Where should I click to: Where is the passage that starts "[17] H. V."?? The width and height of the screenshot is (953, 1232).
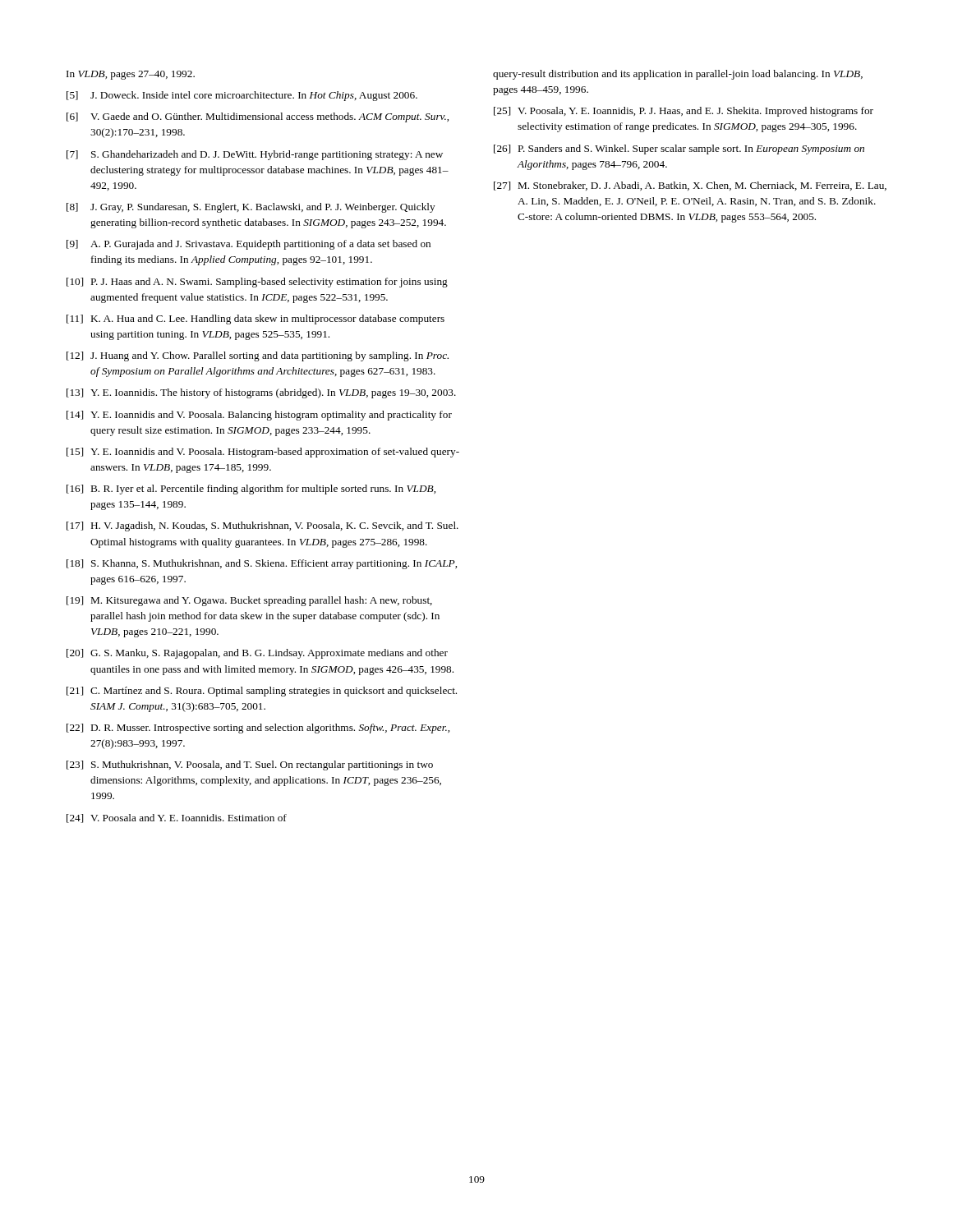point(263,533)
